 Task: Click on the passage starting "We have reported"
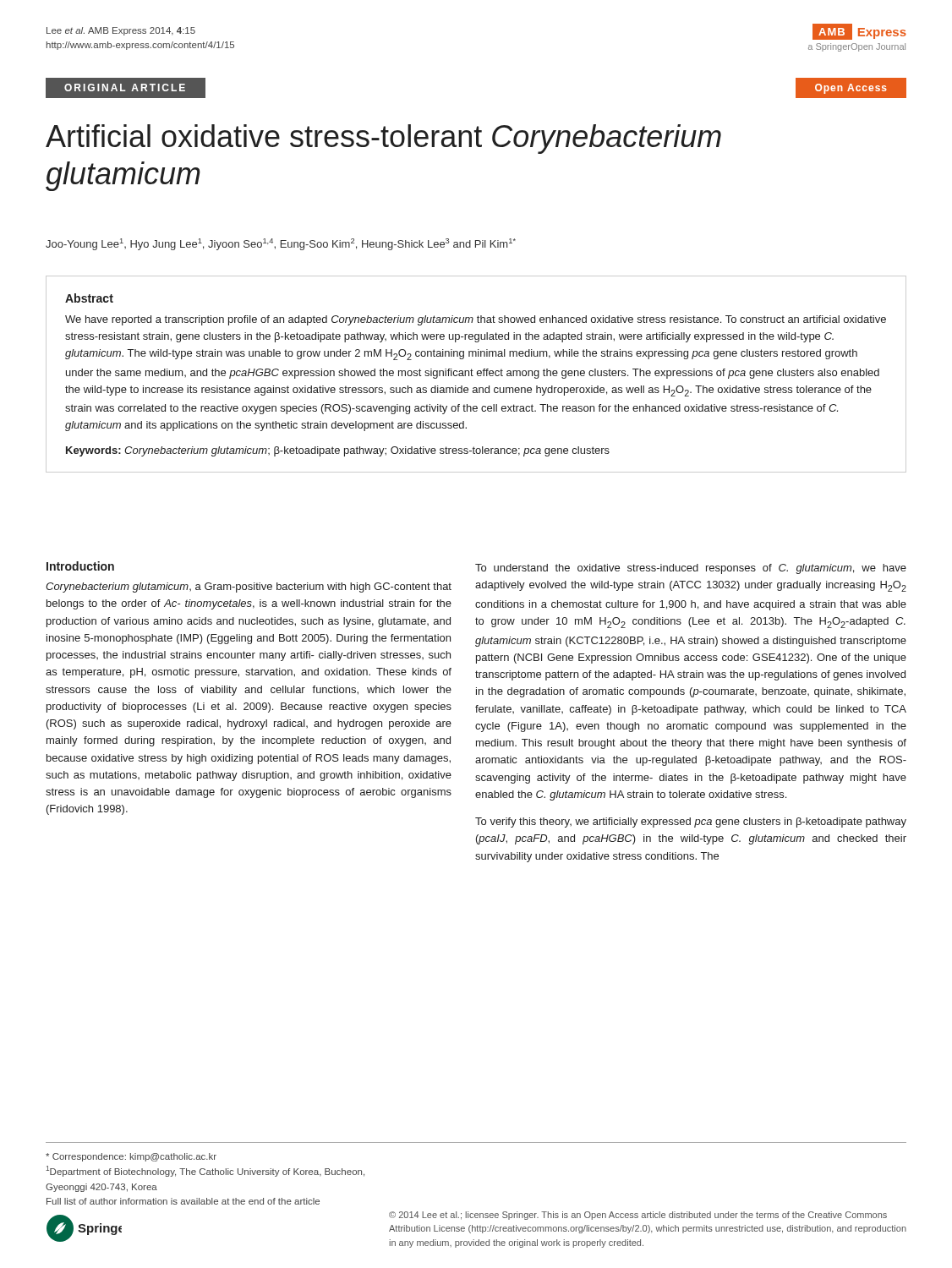pos(476,372)
